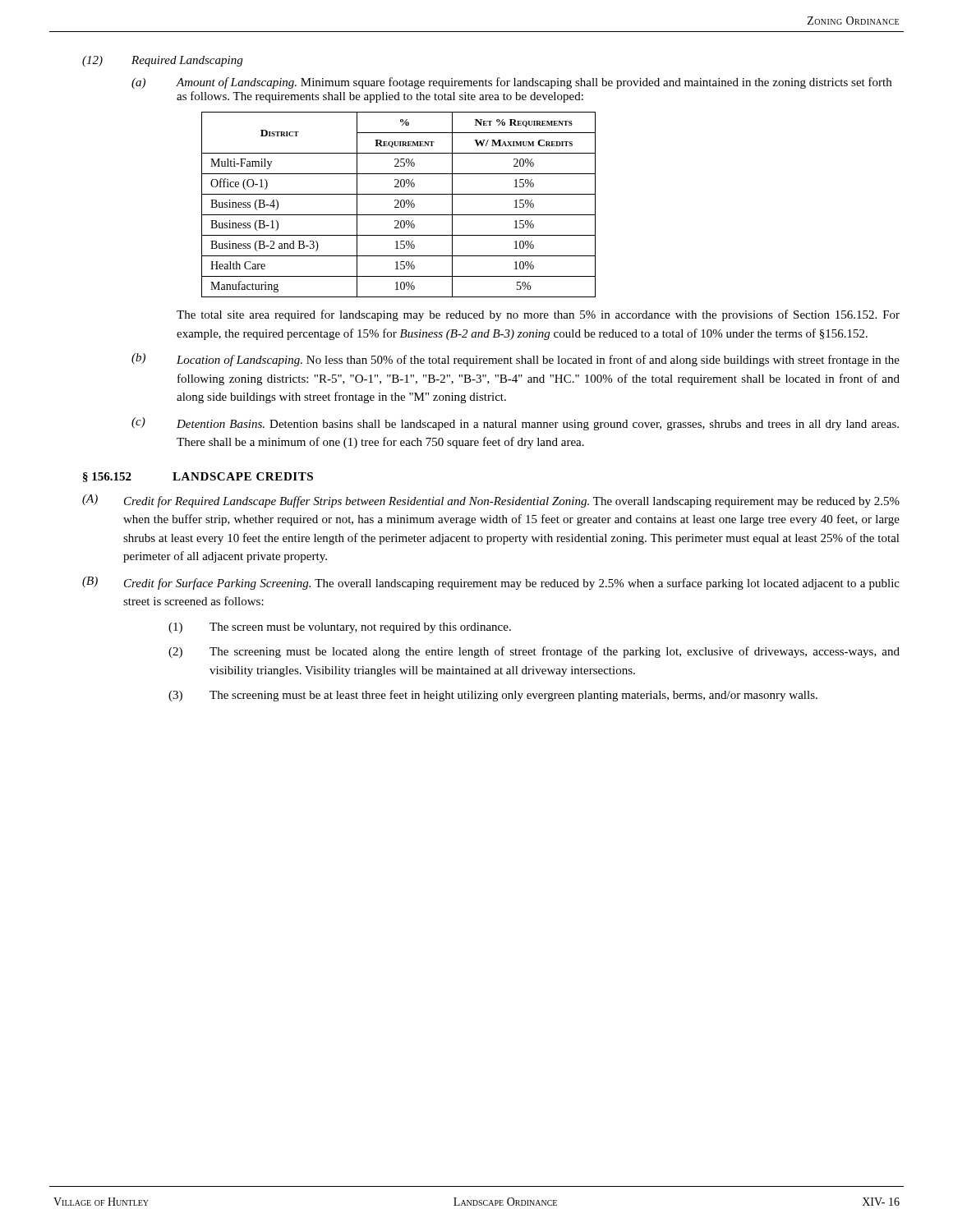Locate a table
This screenshot has width=953, height=1232.
(x=538, y=205)
